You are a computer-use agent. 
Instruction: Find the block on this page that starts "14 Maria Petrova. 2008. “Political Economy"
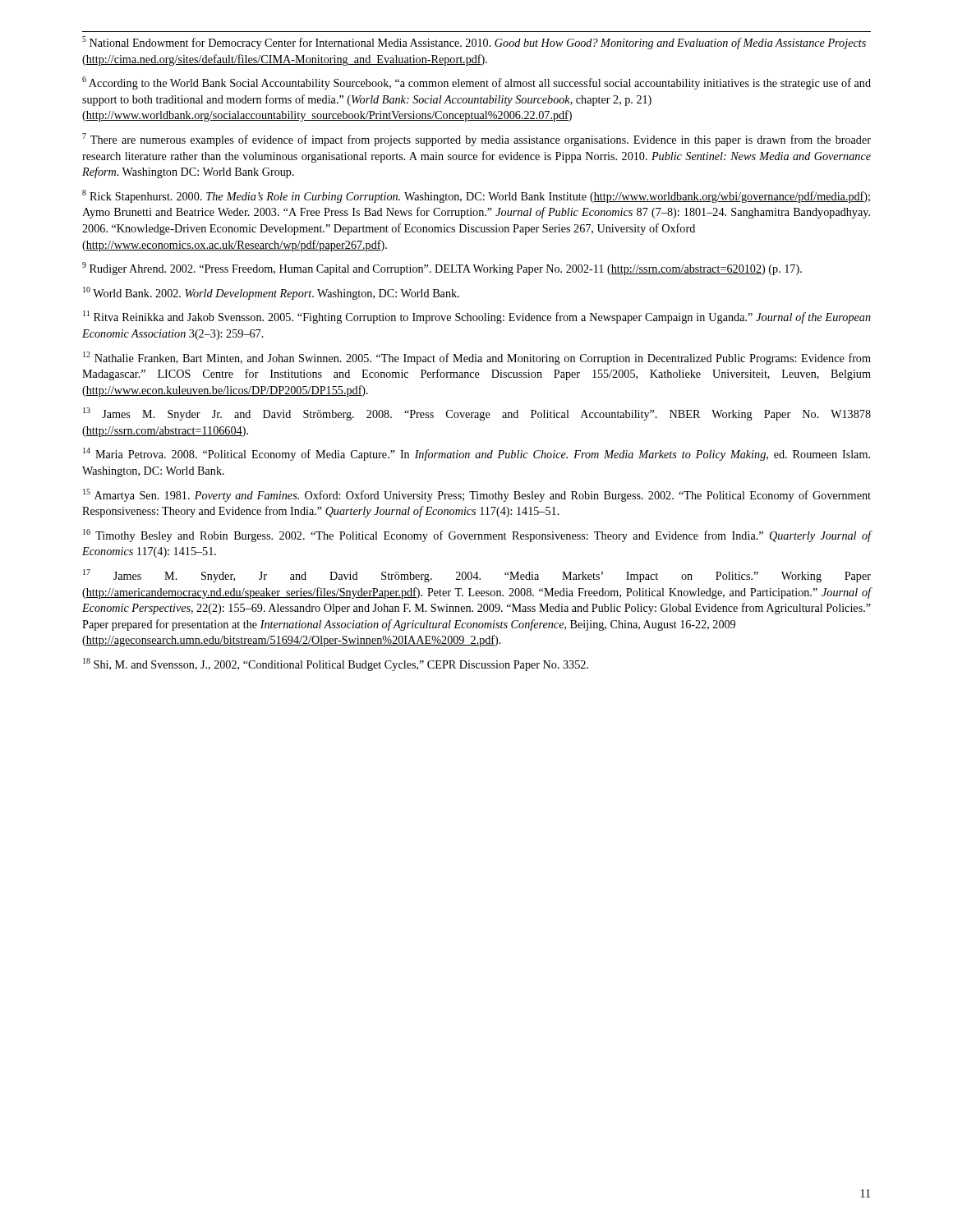point(476,462)
